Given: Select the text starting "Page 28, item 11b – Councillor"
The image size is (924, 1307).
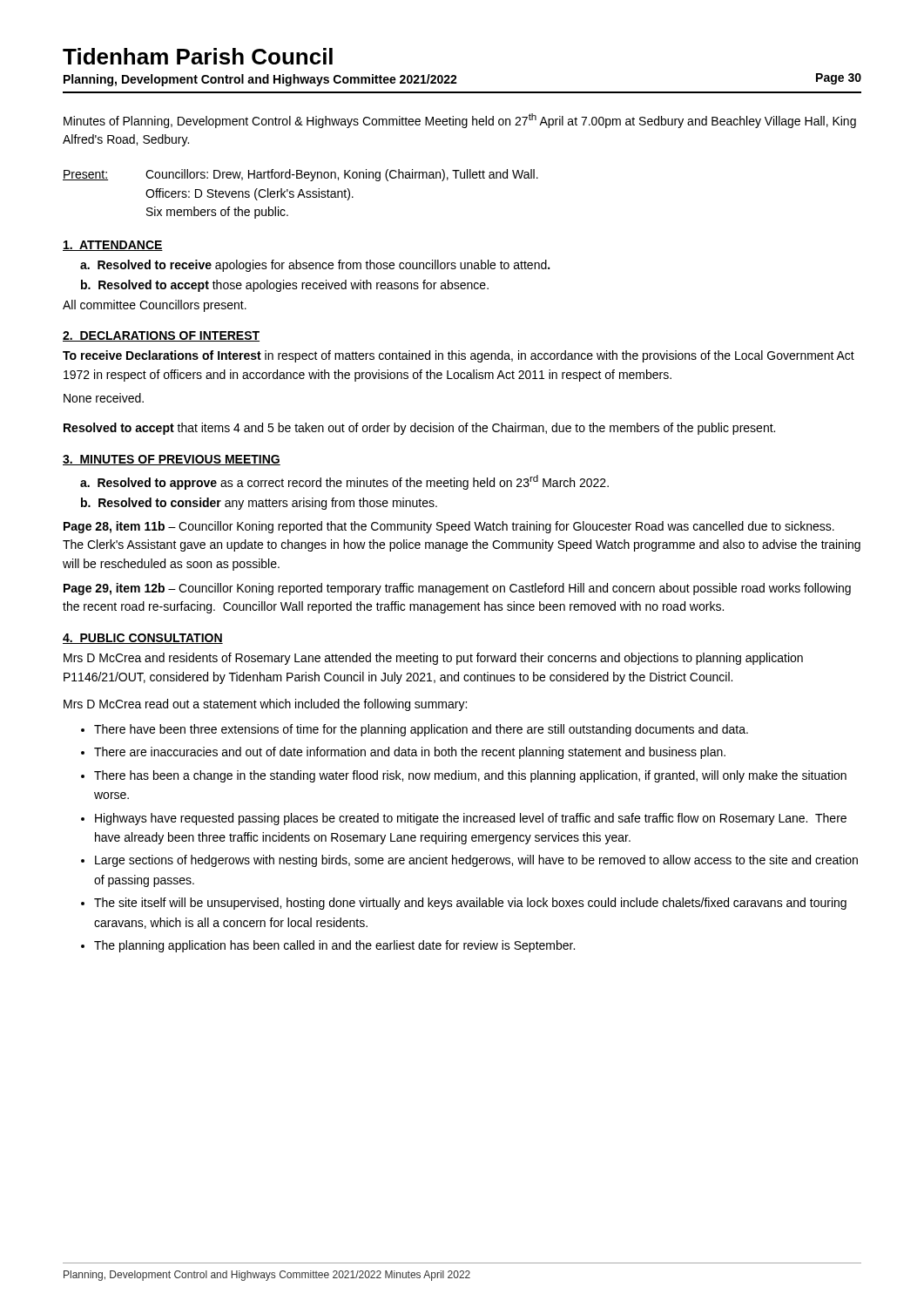Looking at the screenshot, I should pos(462,545).
